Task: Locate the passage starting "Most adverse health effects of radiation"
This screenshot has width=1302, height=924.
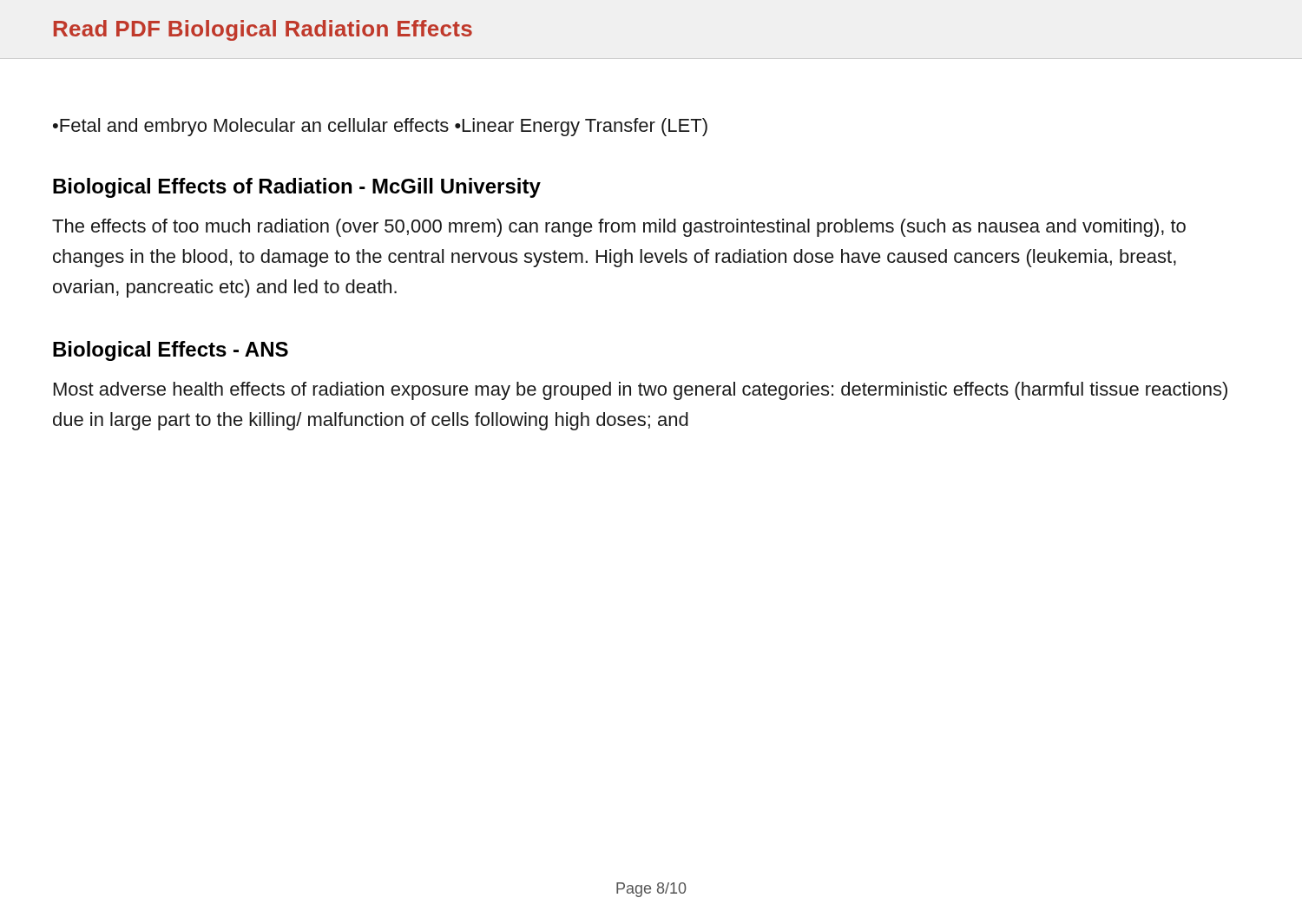Action: pos(640,404)
